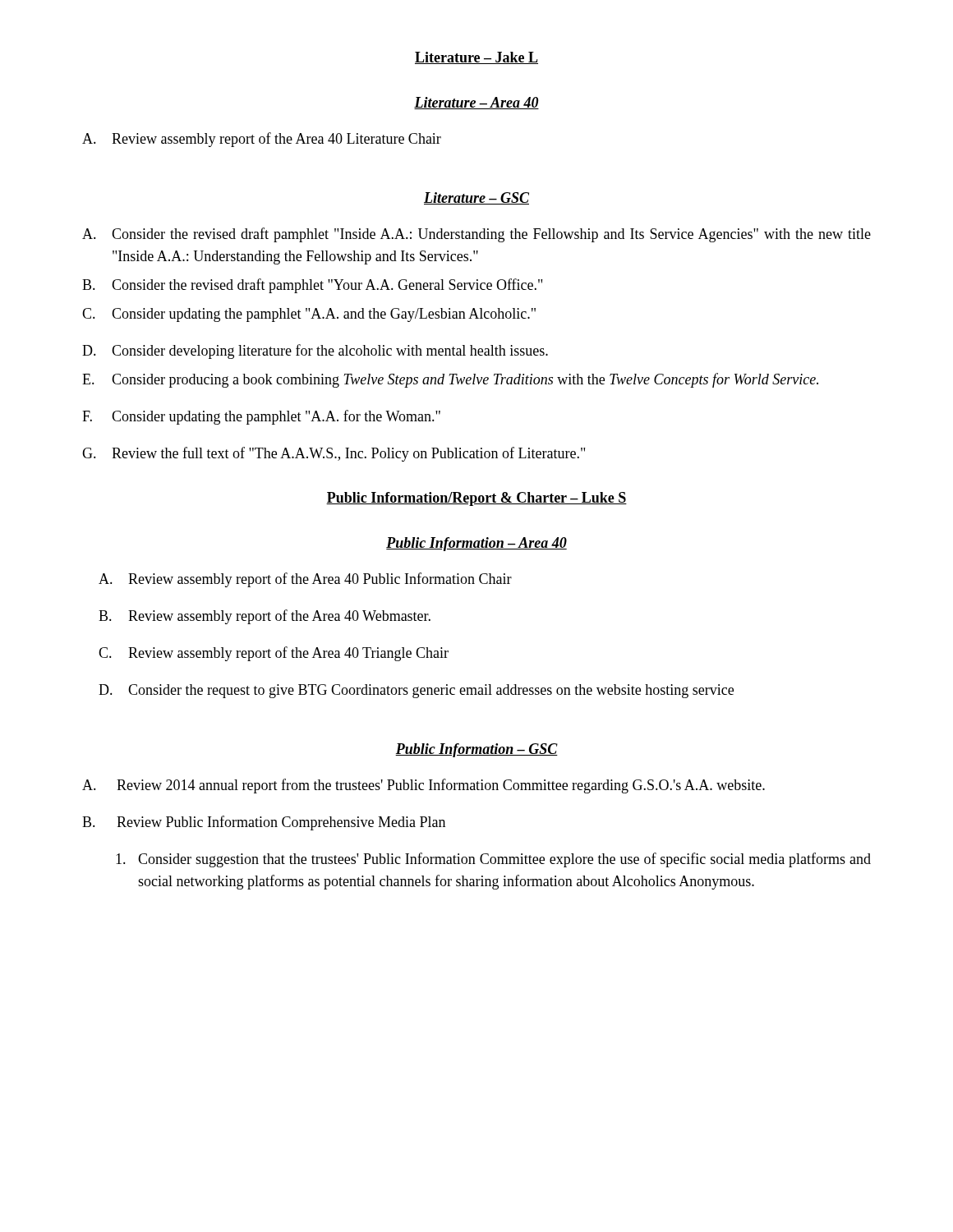Locate the block starting "Literature – GSC"

(476, 198)
